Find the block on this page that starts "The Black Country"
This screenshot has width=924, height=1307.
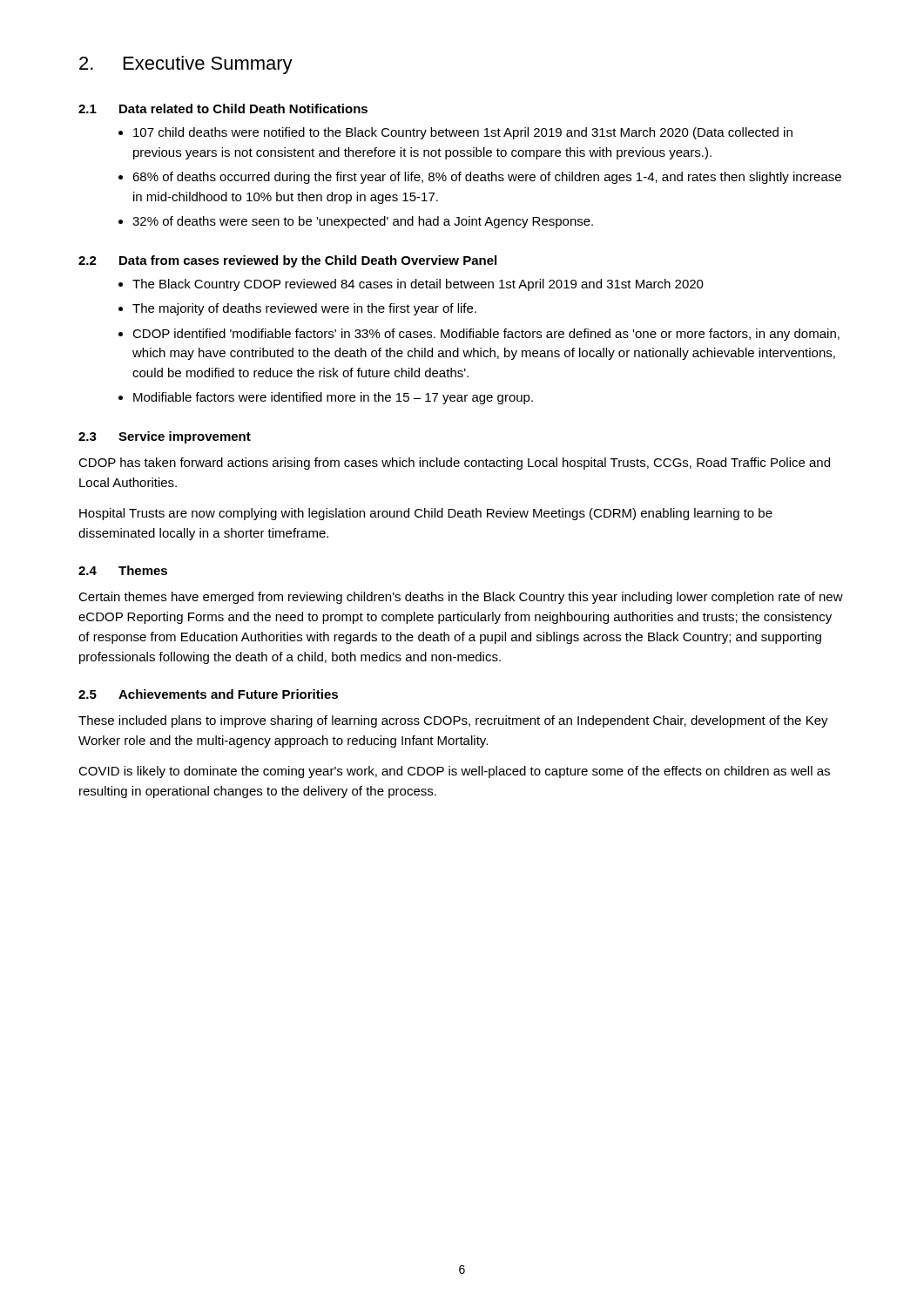coord(489,284)
